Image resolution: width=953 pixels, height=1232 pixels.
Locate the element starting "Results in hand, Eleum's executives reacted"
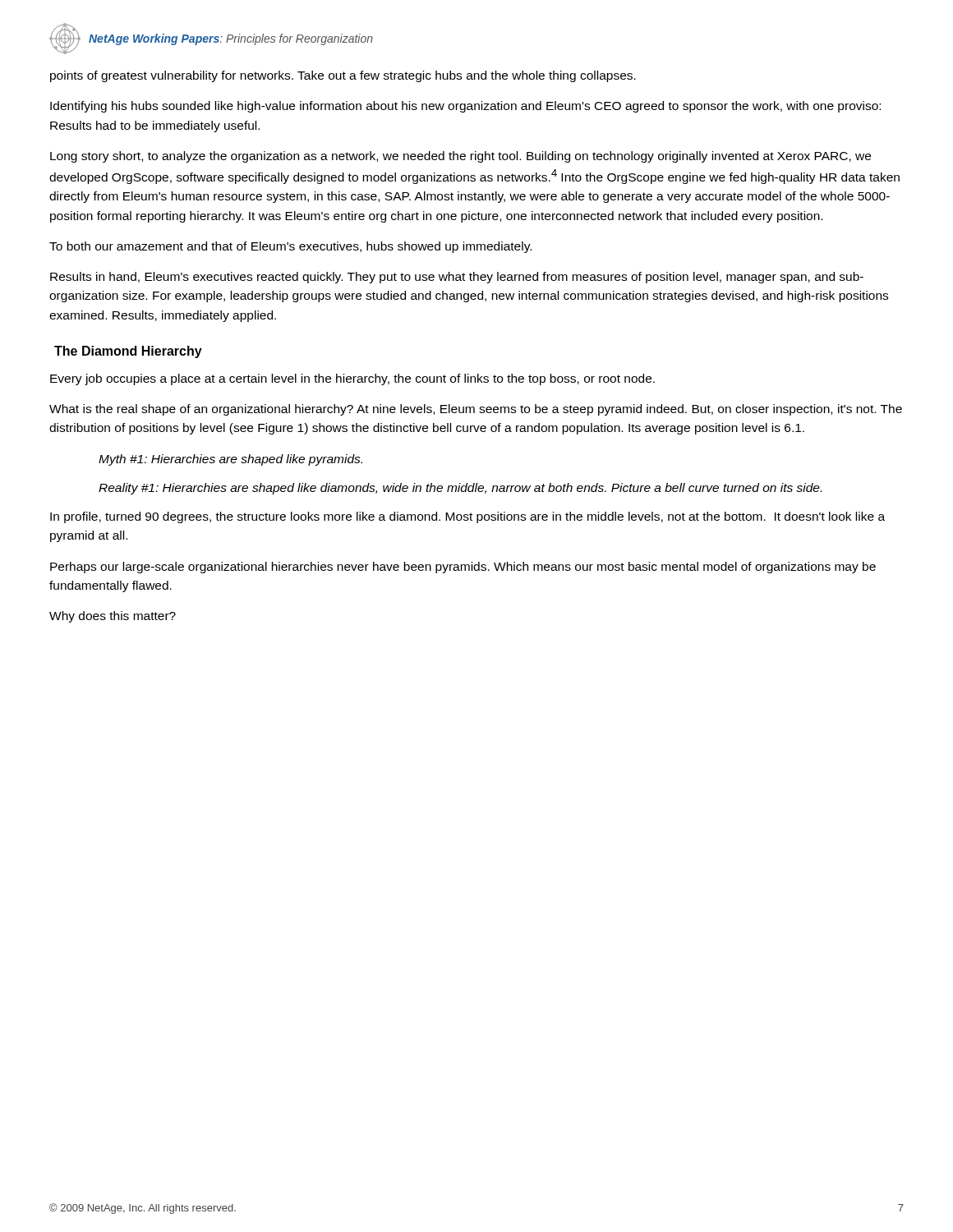click(x=469, y=296)
